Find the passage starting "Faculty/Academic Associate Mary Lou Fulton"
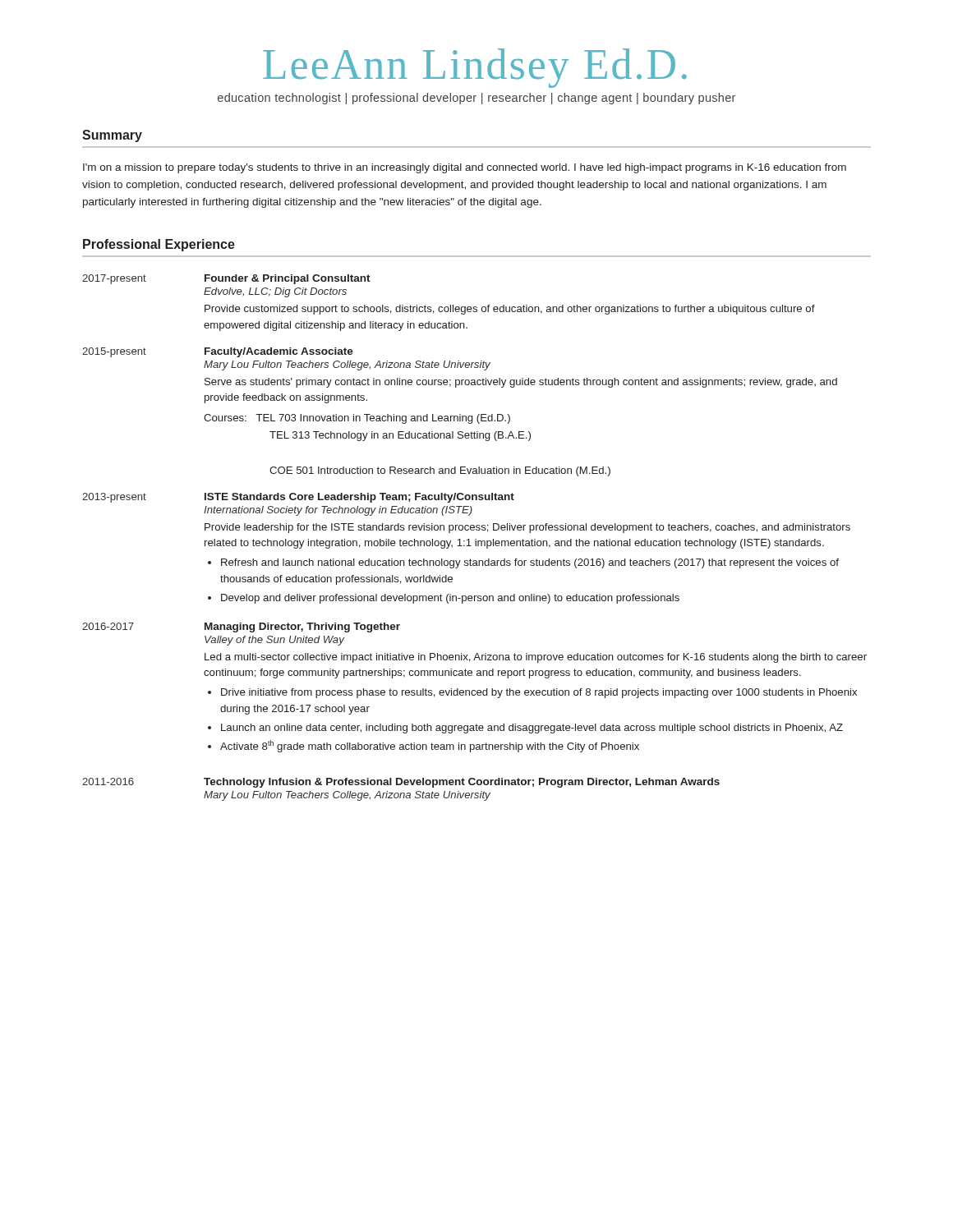Screen dimensions: 1232x953 pyautogui.click(x=279, y=352)
